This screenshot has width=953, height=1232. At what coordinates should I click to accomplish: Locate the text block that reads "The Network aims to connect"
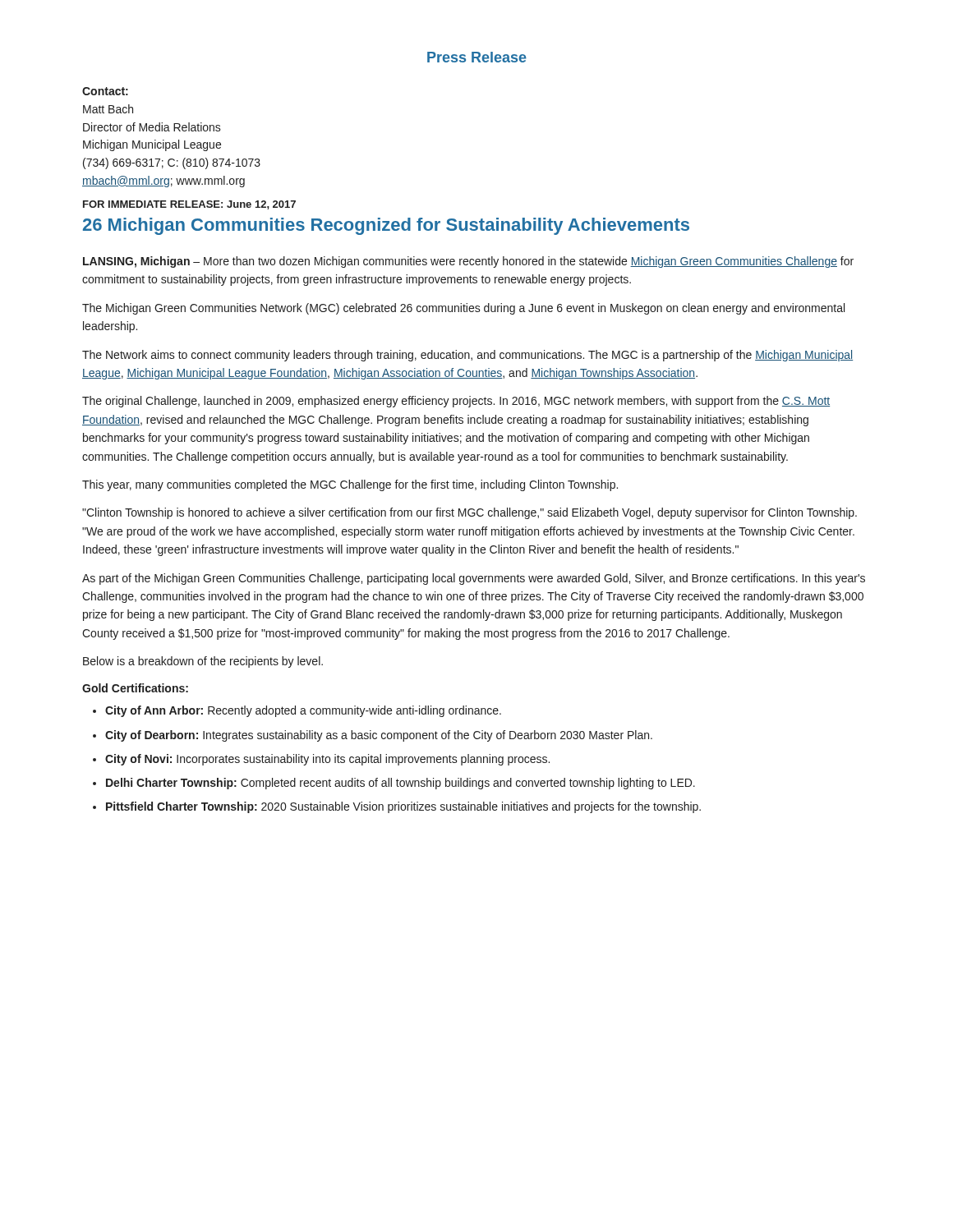click(468, 364)
